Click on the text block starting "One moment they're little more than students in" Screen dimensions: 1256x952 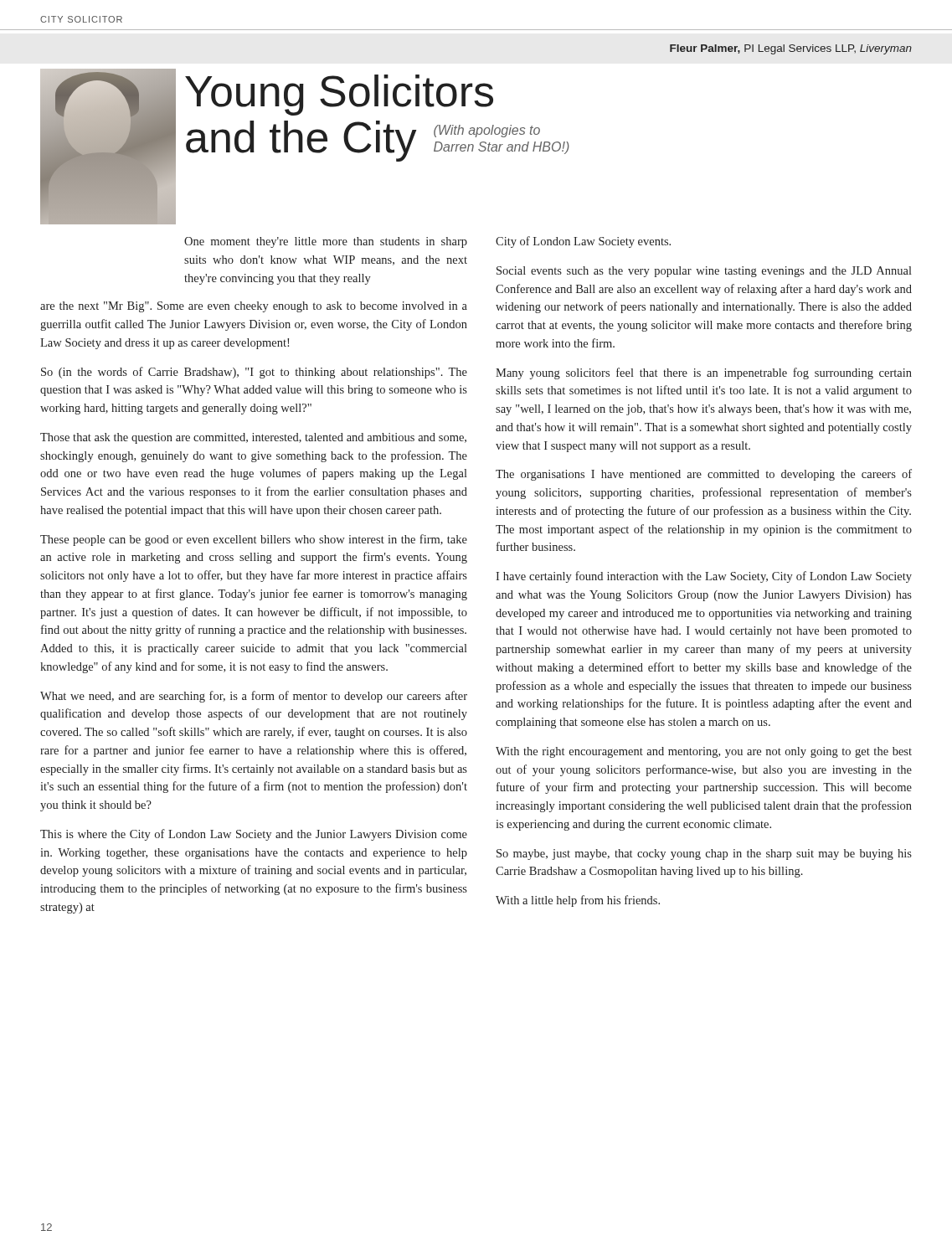tap(326, 259)
